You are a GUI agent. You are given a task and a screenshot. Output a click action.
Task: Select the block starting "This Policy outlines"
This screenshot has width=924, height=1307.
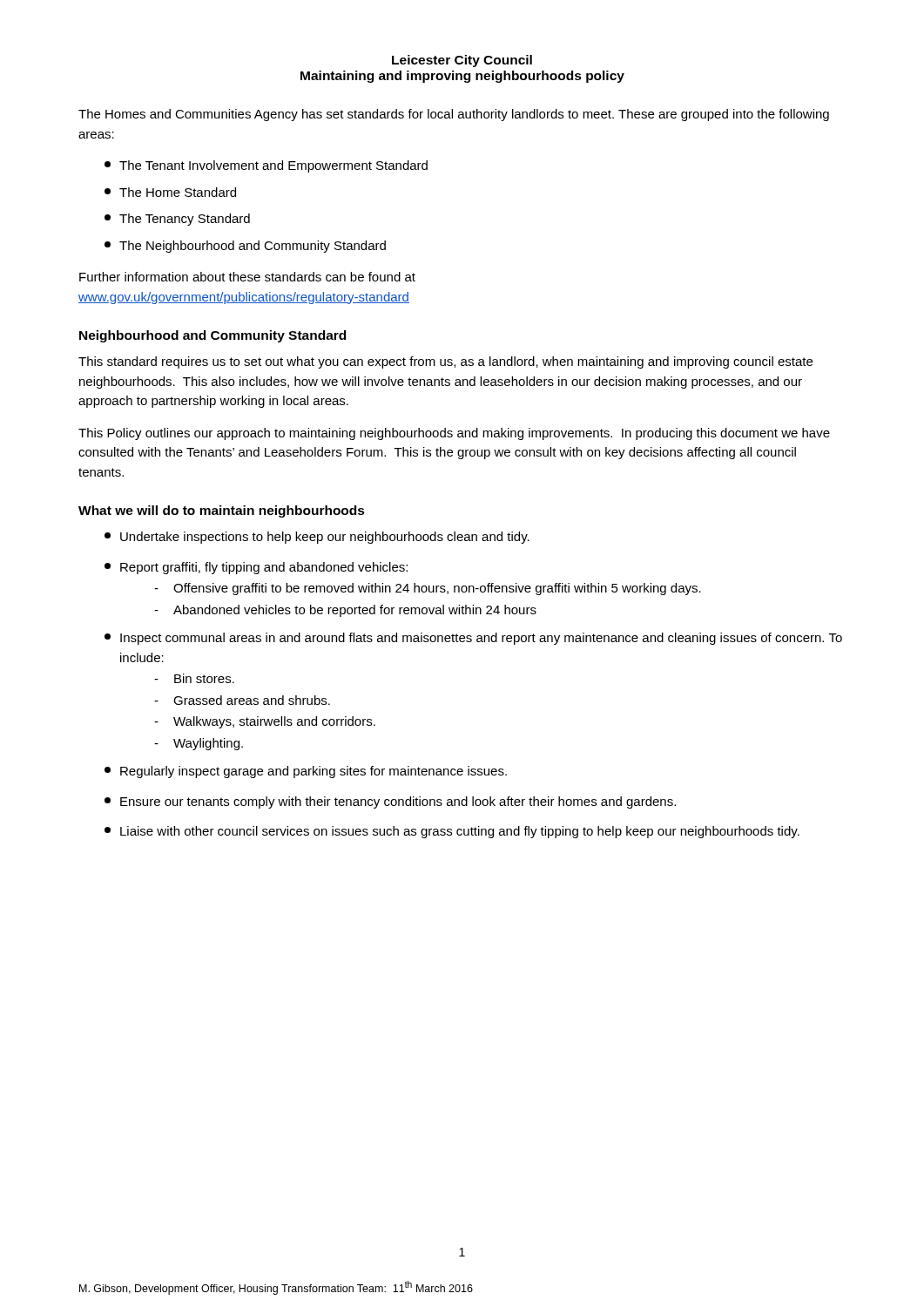pos(454,452)
